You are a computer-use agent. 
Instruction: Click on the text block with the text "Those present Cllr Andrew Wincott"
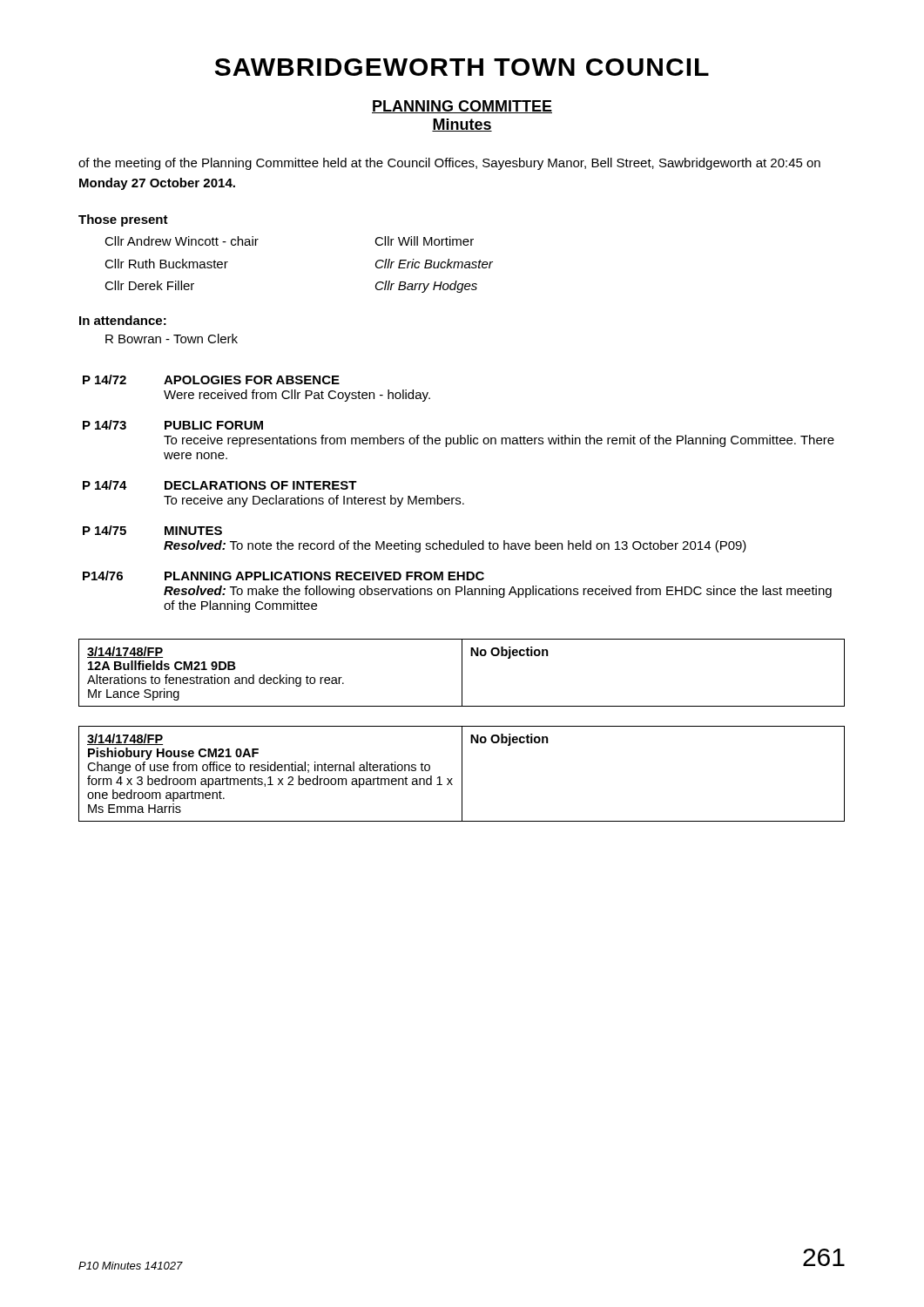pos(462,254)
